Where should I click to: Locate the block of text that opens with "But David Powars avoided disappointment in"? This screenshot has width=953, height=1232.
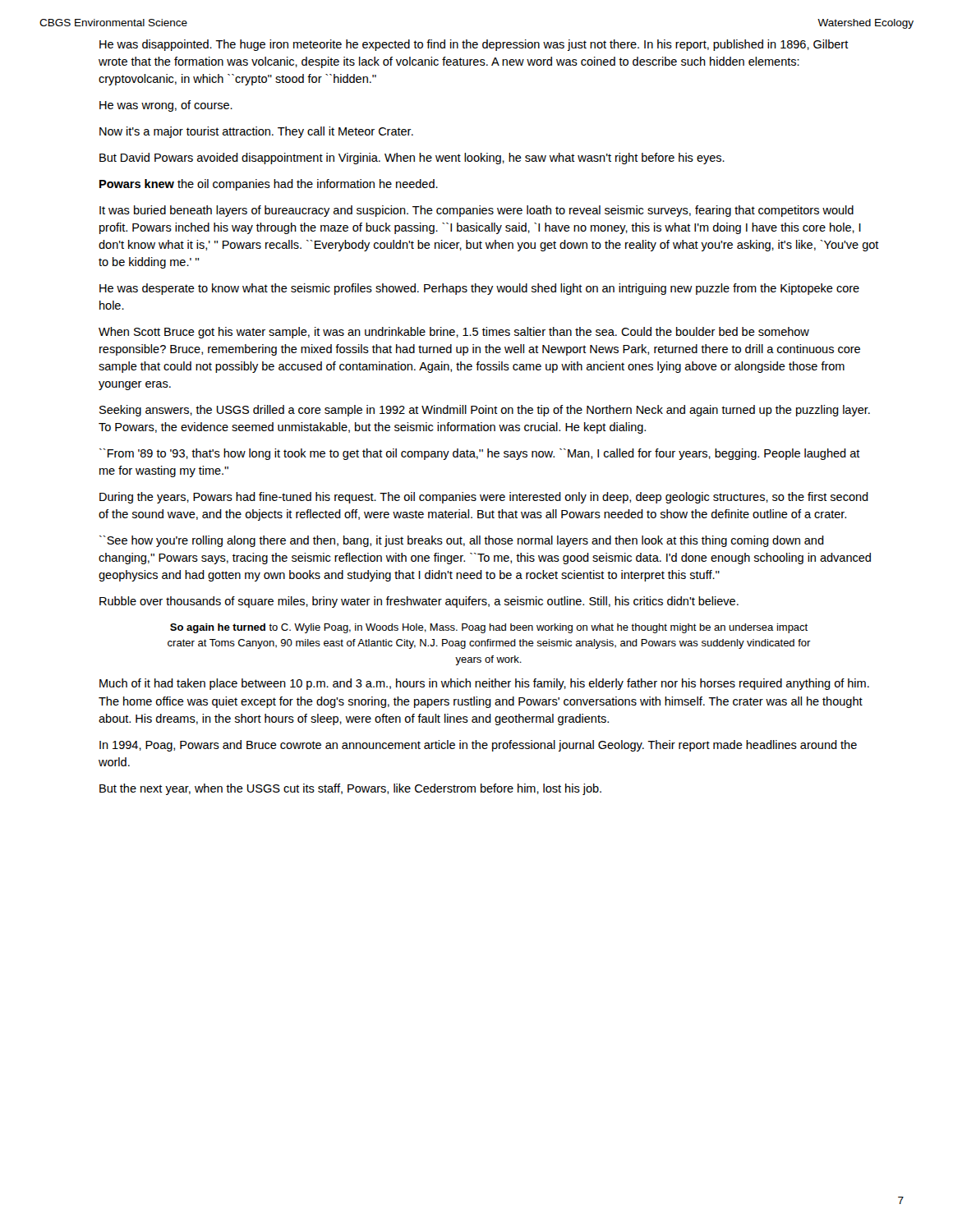[412, 157]
